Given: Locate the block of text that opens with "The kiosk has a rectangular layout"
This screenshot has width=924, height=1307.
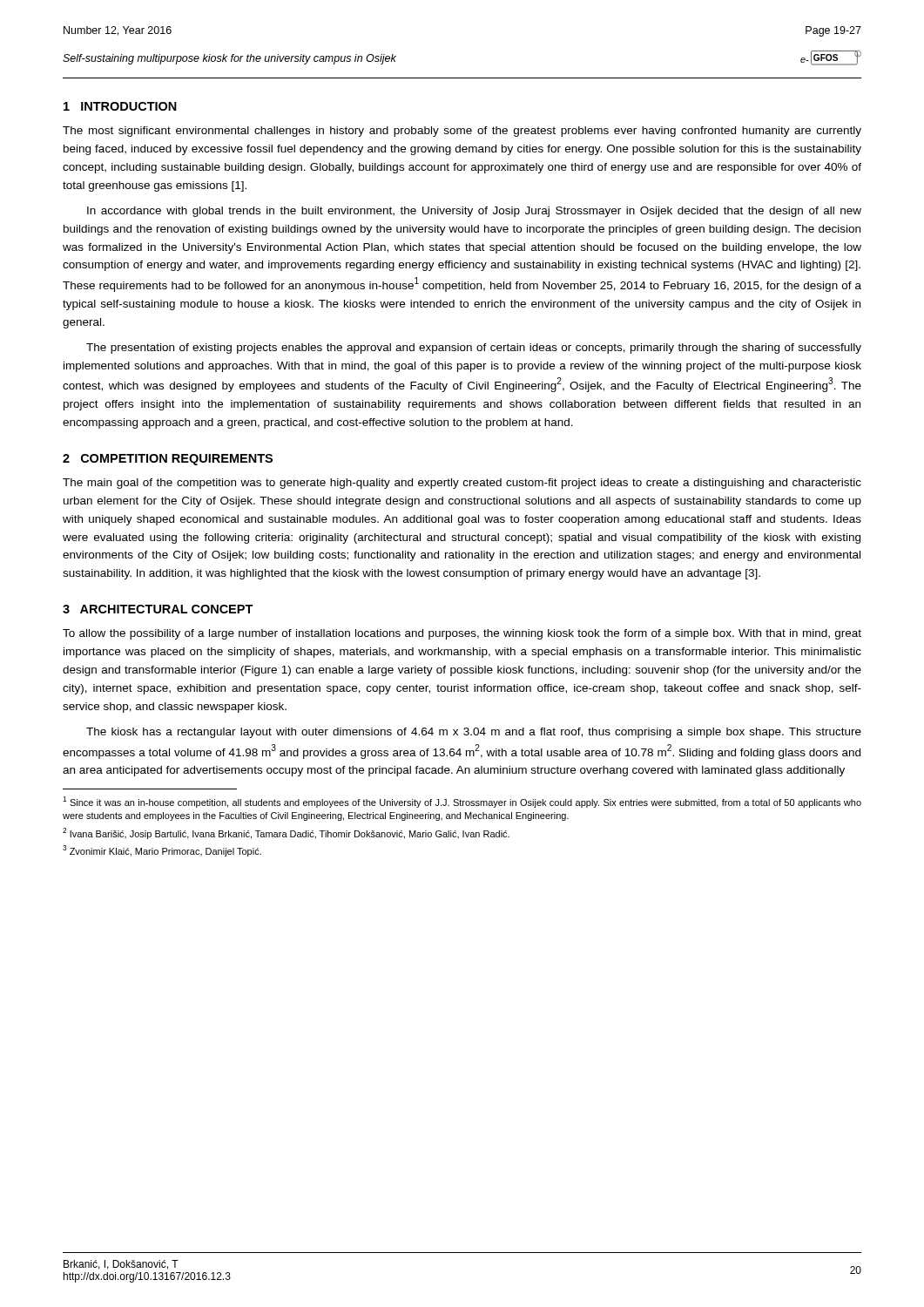Looking at the screenshot, I should pyautogui.click(x=462, y=752).
